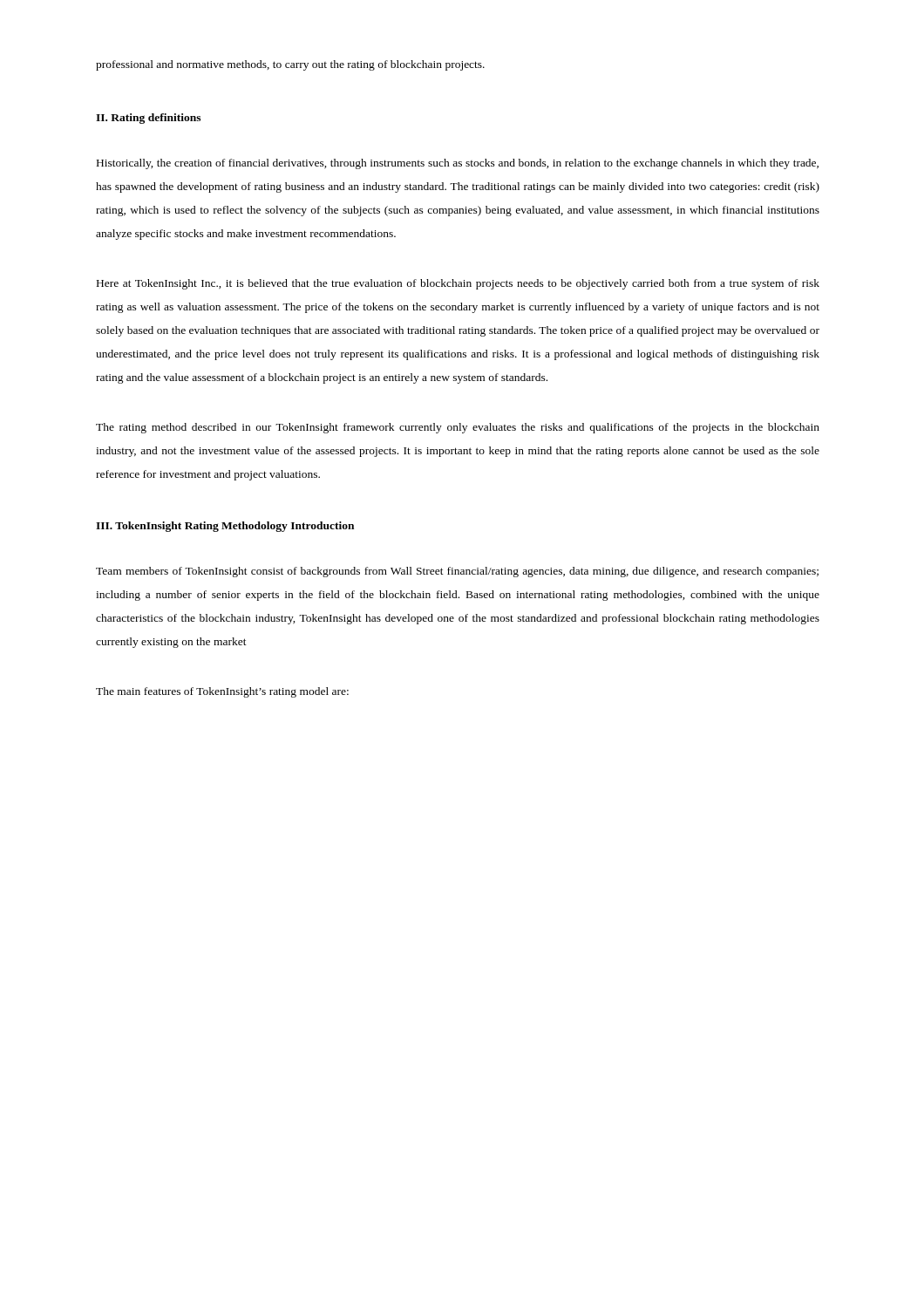
Task: Find the section header containing "II. Rating definitions"
Action: (x=148, y=117)
